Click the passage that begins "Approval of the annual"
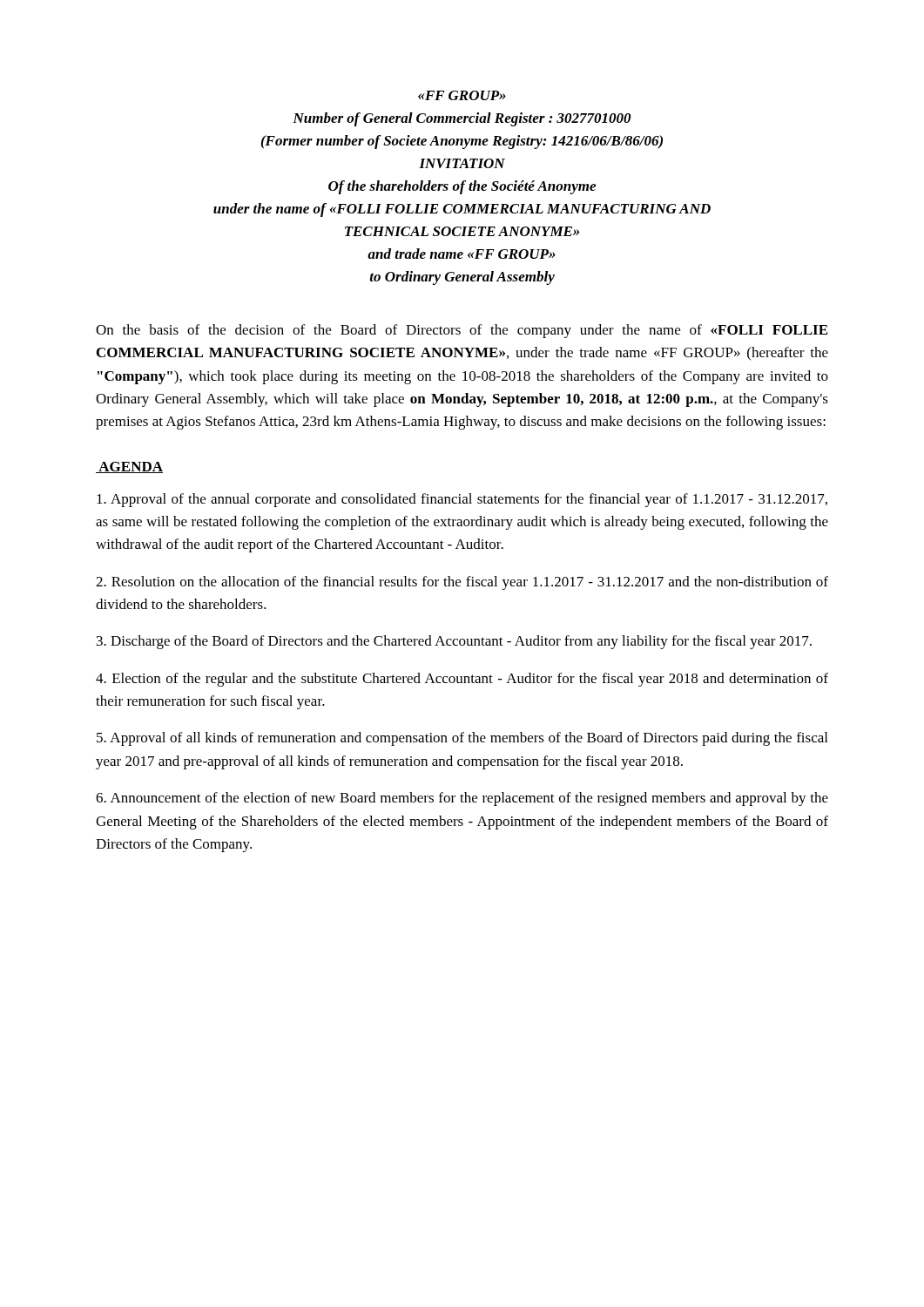 pos(462,521)
